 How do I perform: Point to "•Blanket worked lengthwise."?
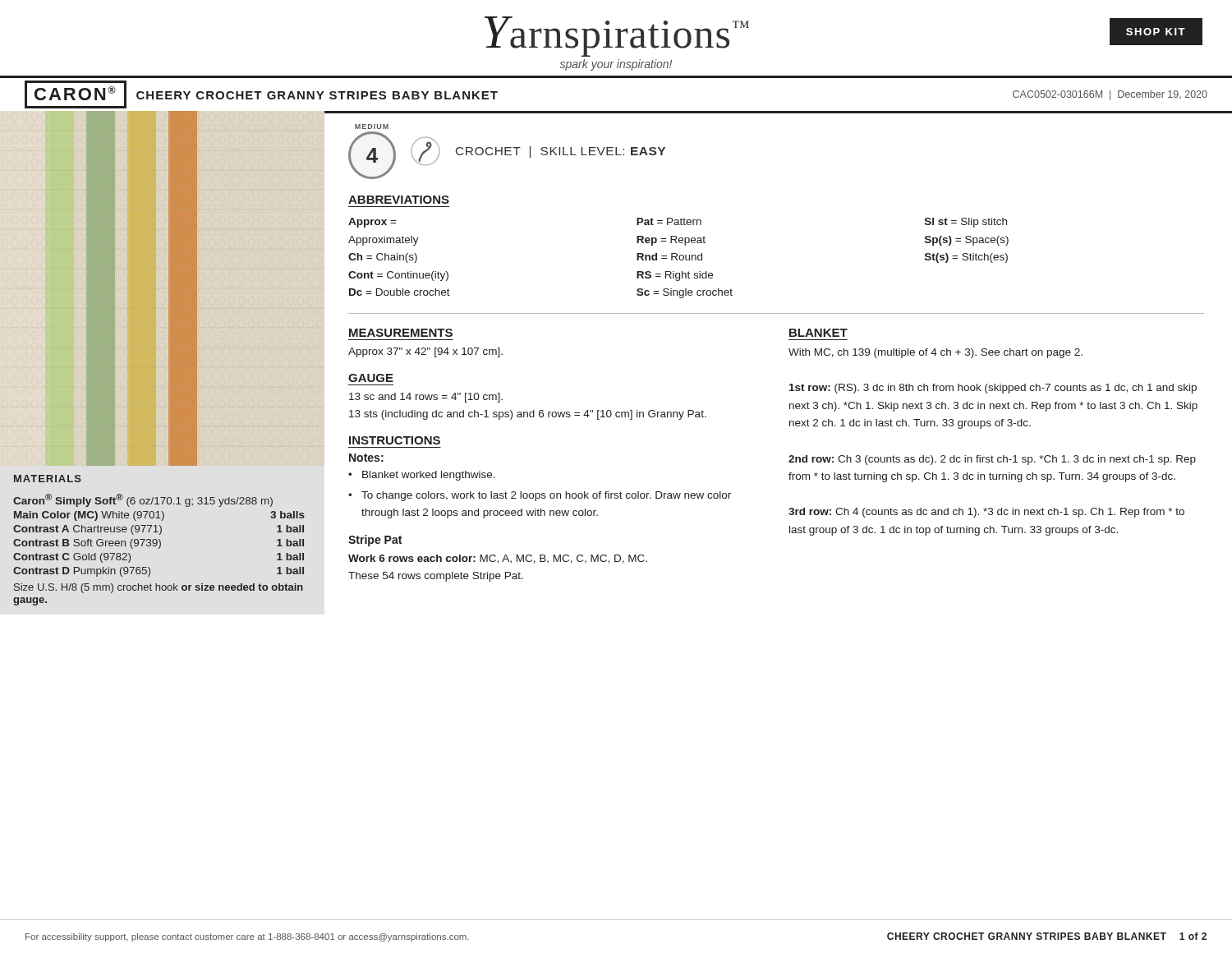[x=422, y=475]
